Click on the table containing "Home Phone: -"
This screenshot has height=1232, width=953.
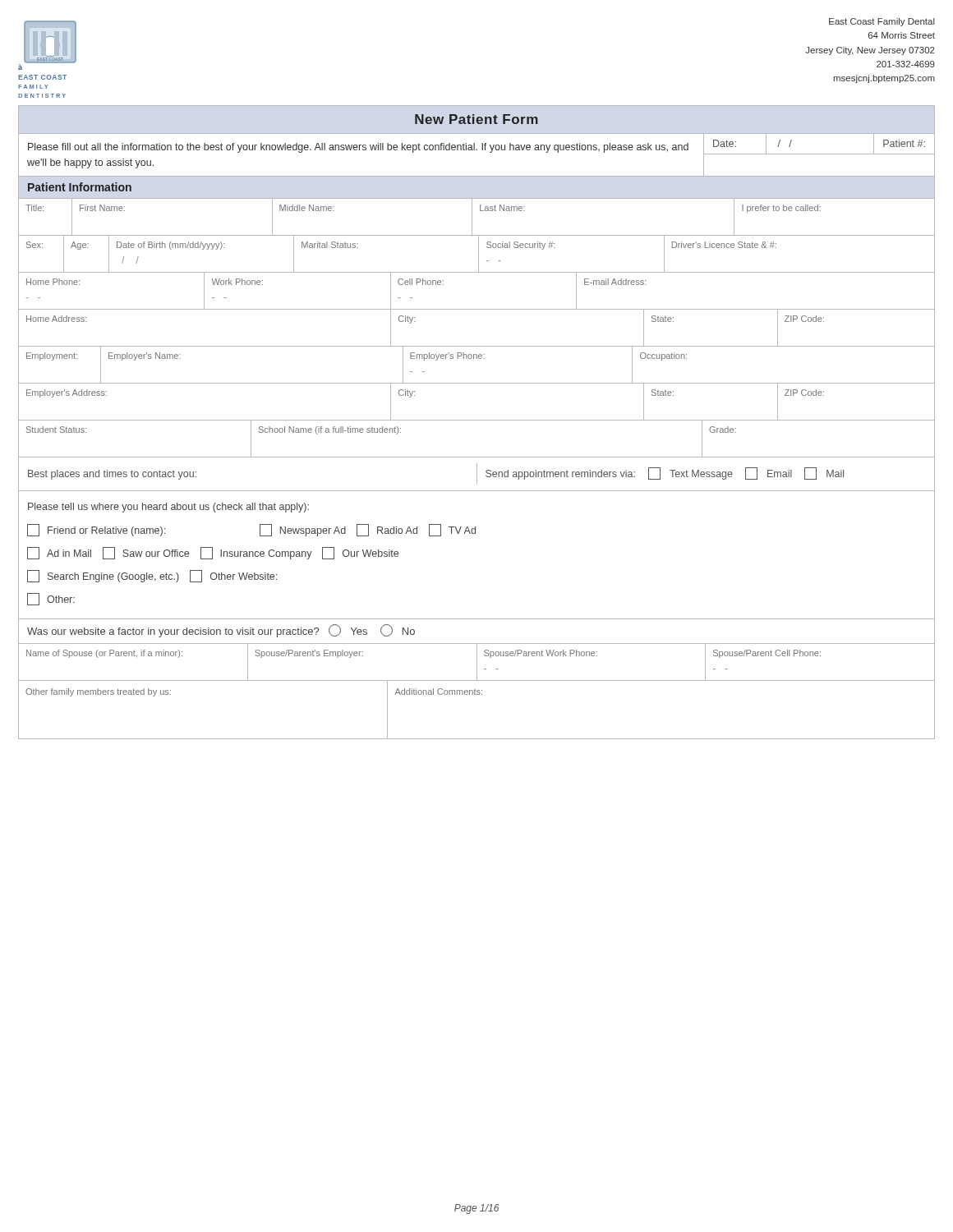(x=476, y=291)
